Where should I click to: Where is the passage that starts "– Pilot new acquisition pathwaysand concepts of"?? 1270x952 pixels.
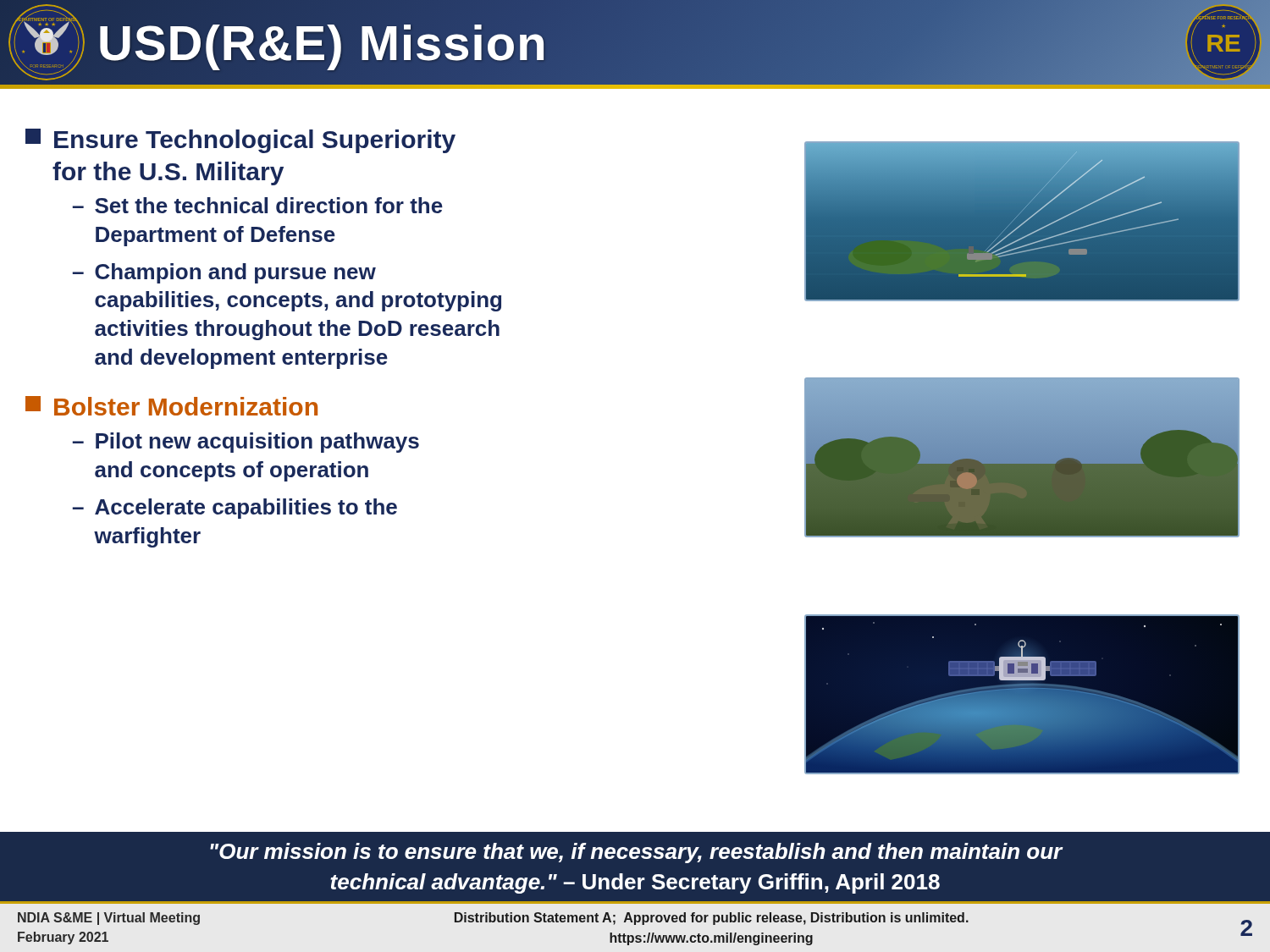coord(246,456)
